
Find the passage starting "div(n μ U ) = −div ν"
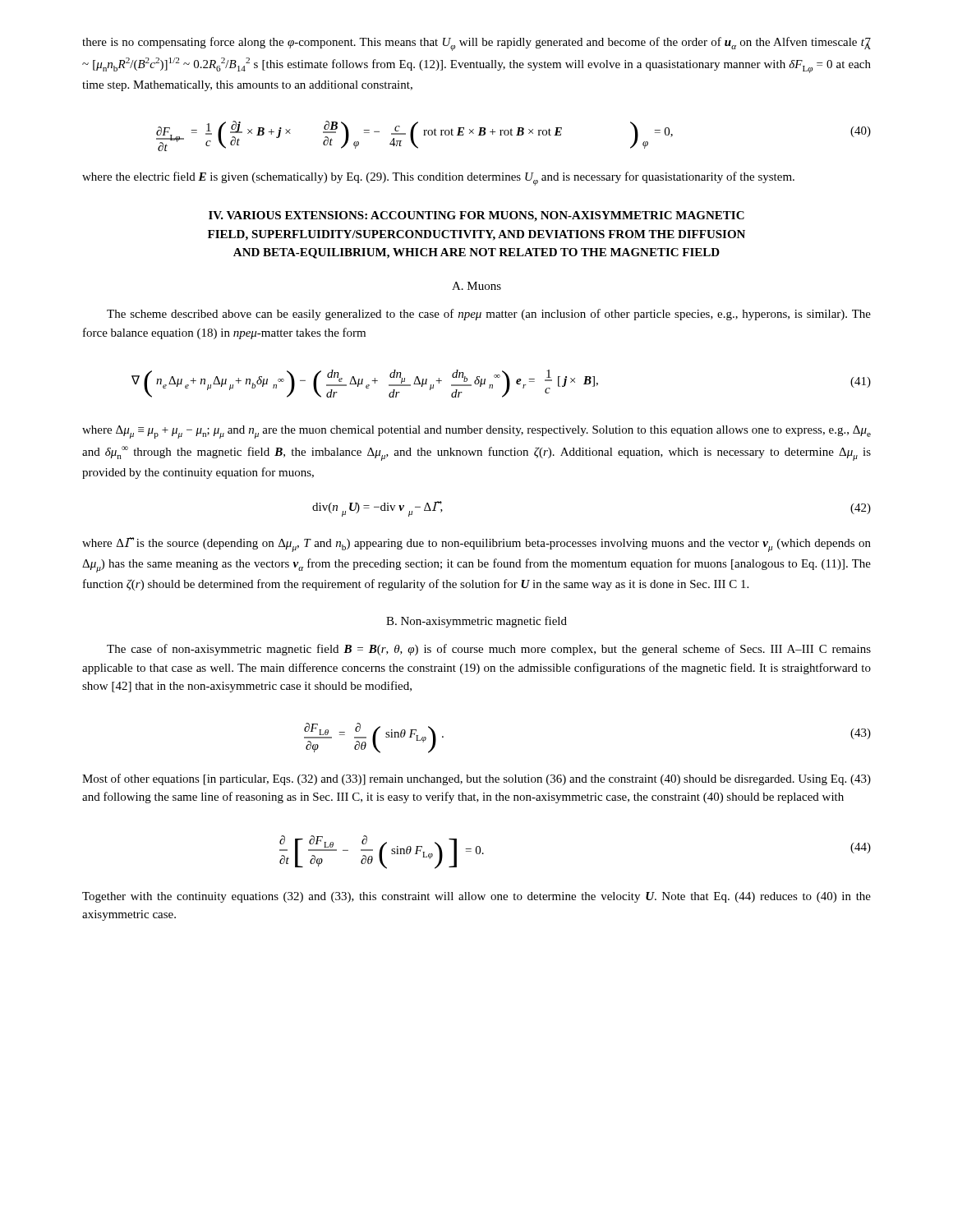(x=387, y=509)
